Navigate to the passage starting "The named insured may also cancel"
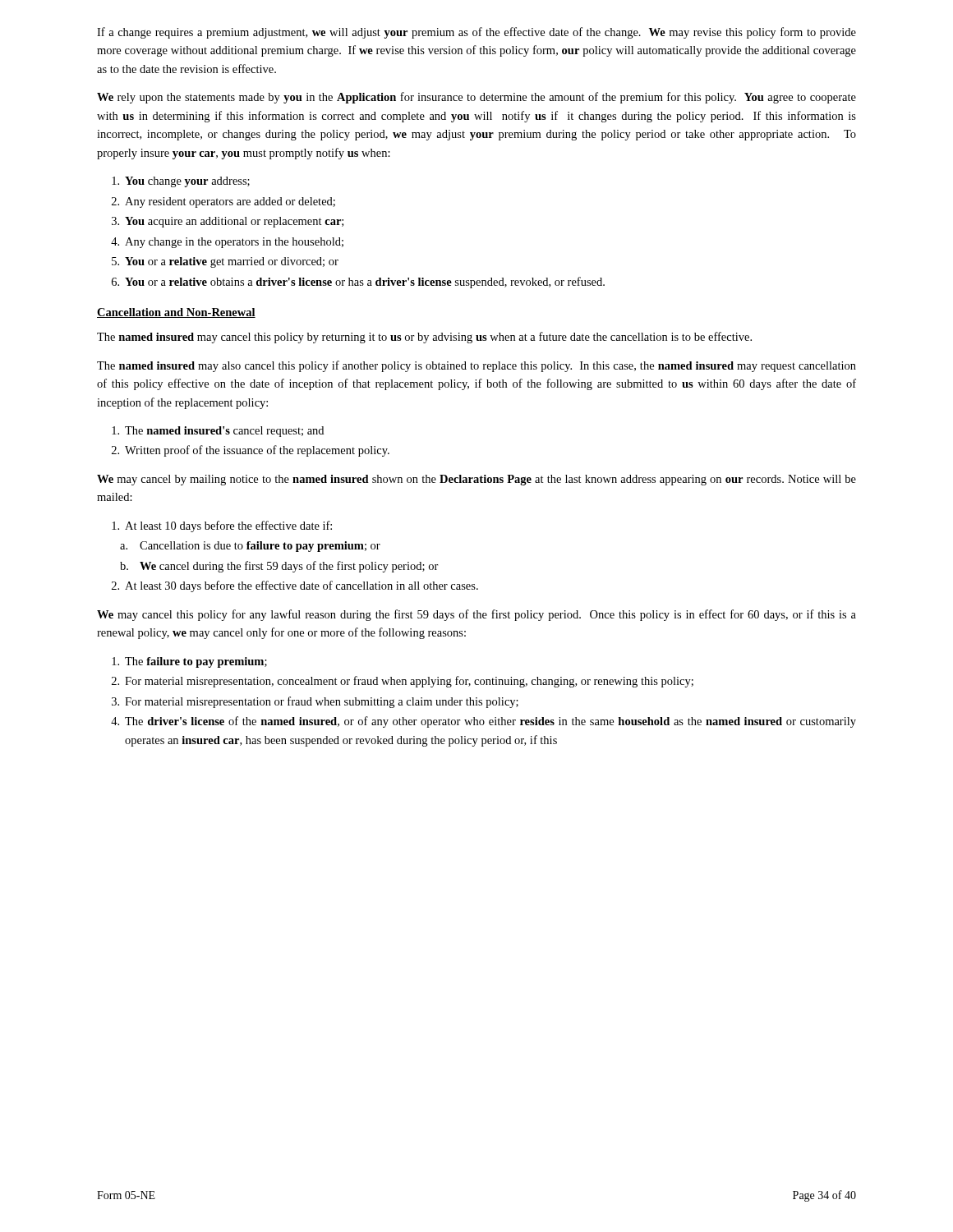 tap(476, 384)
